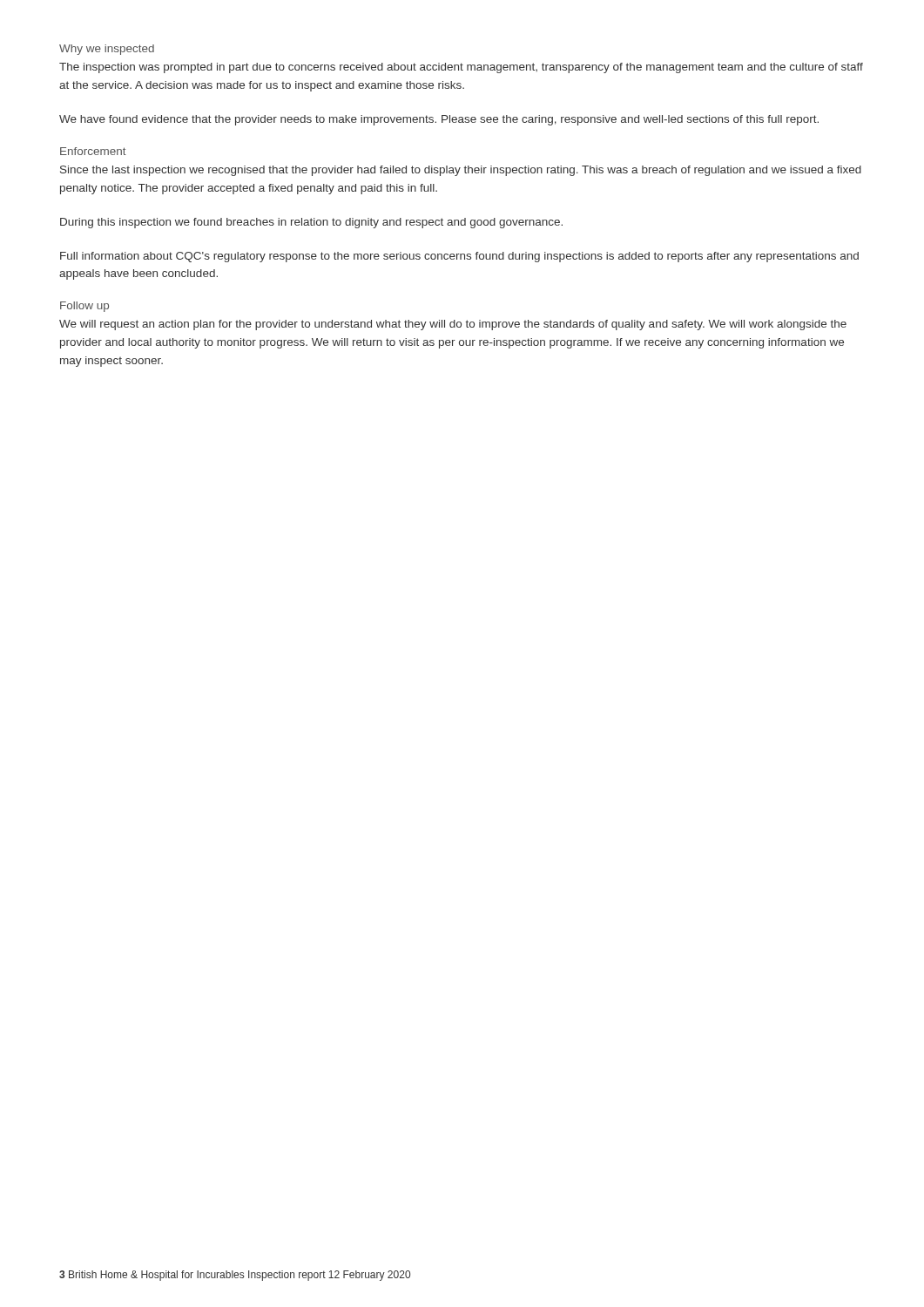Point to the block beginning "The inspection was"
The image size is (924, 1307).
[462, 77]
